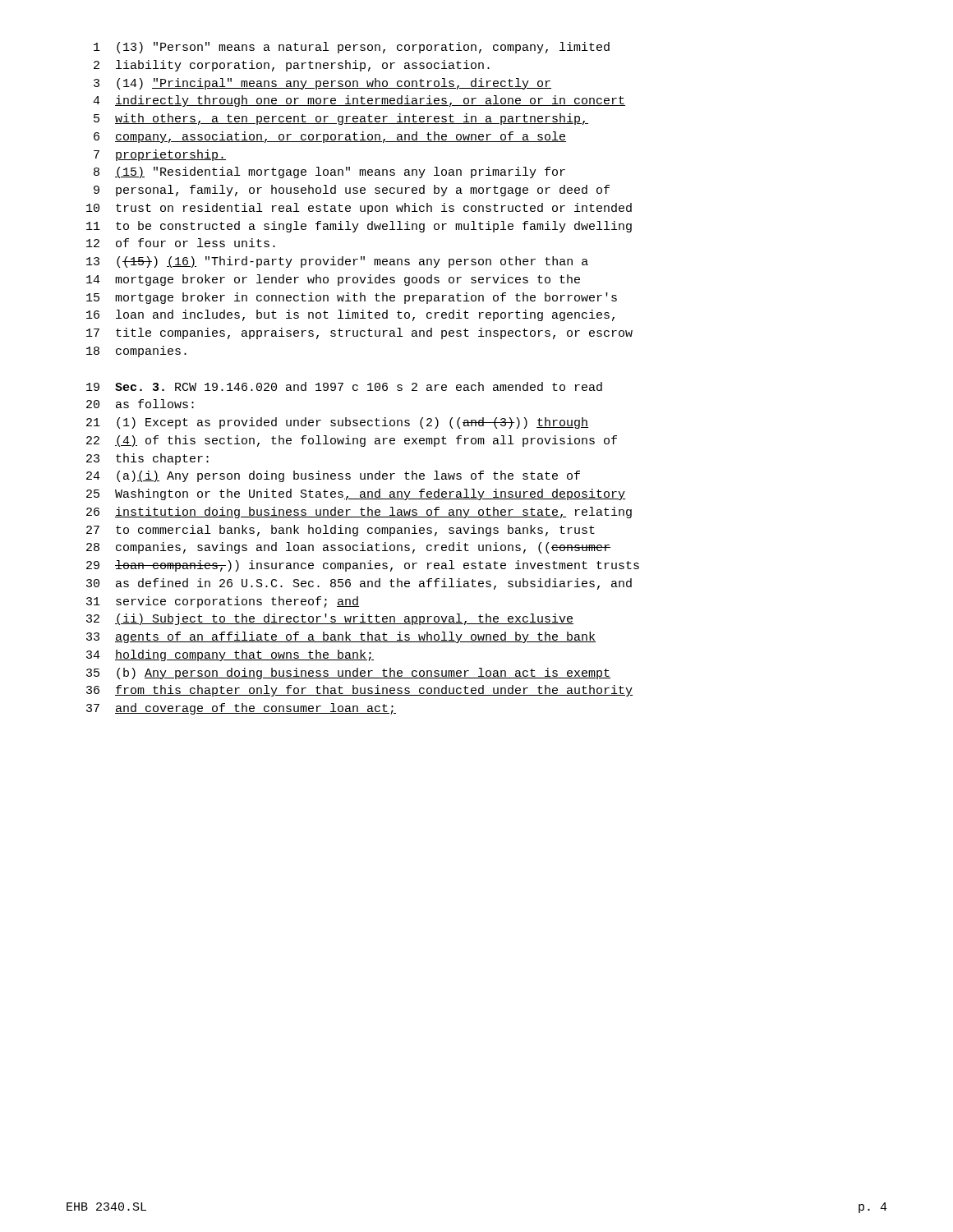Click on the list item that says "15 mortgage broker in connection with the preparation"
The image size is (953, 1232).
click(x=476, y=298)
